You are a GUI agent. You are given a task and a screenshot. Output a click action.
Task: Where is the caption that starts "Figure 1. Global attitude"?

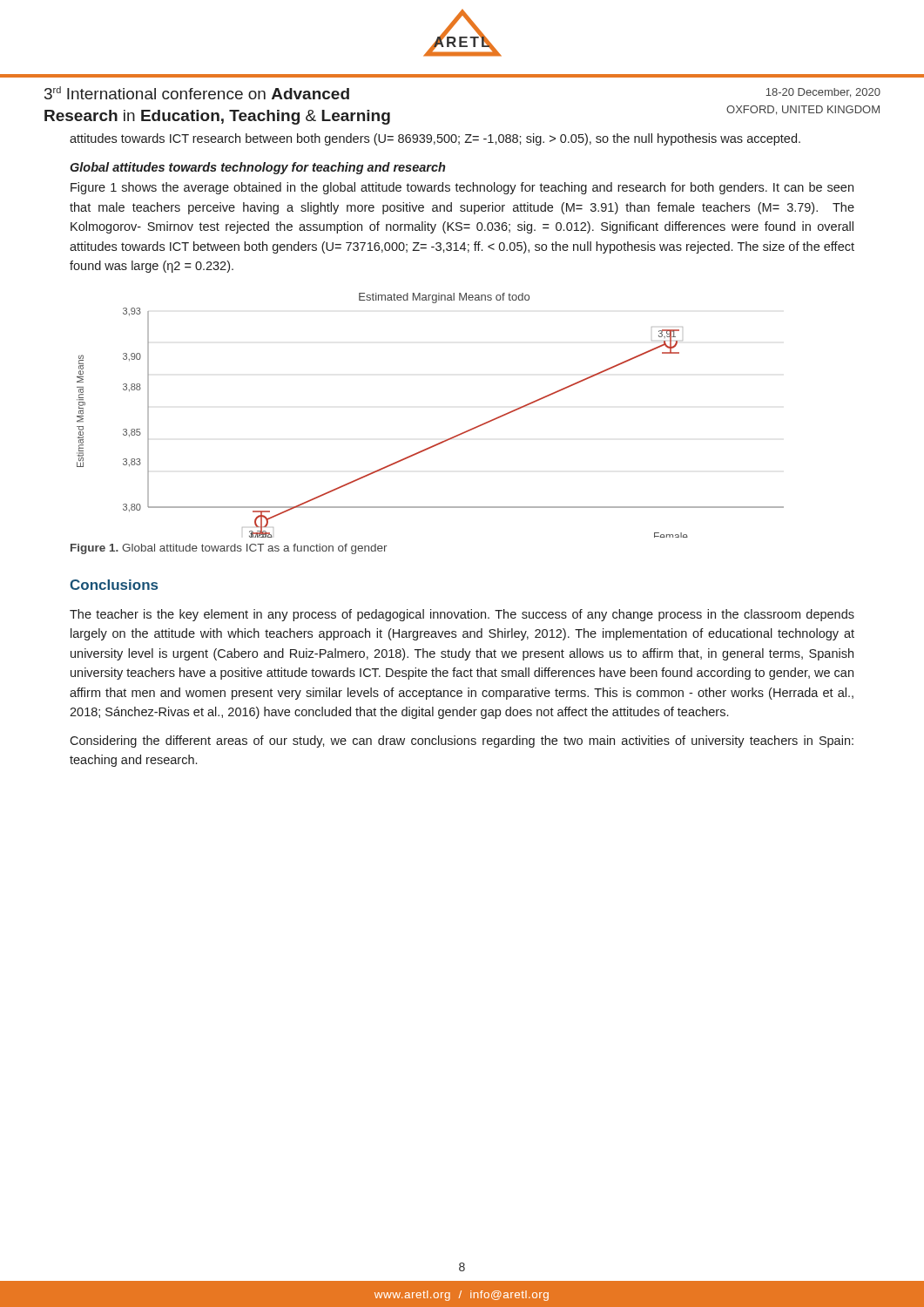(x=228, y=548)
